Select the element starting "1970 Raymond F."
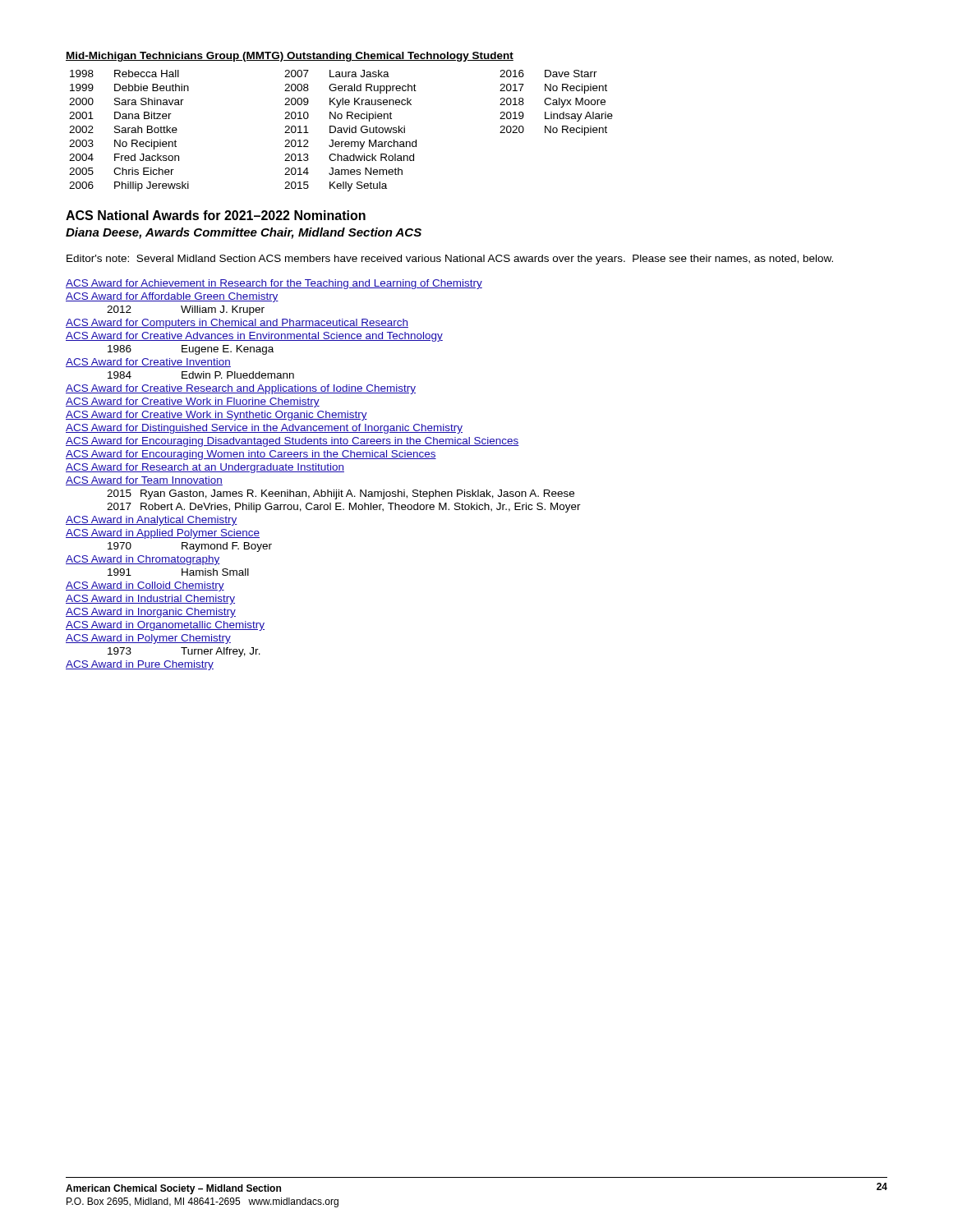This screenshot has width=953, height=1232. 190,547
